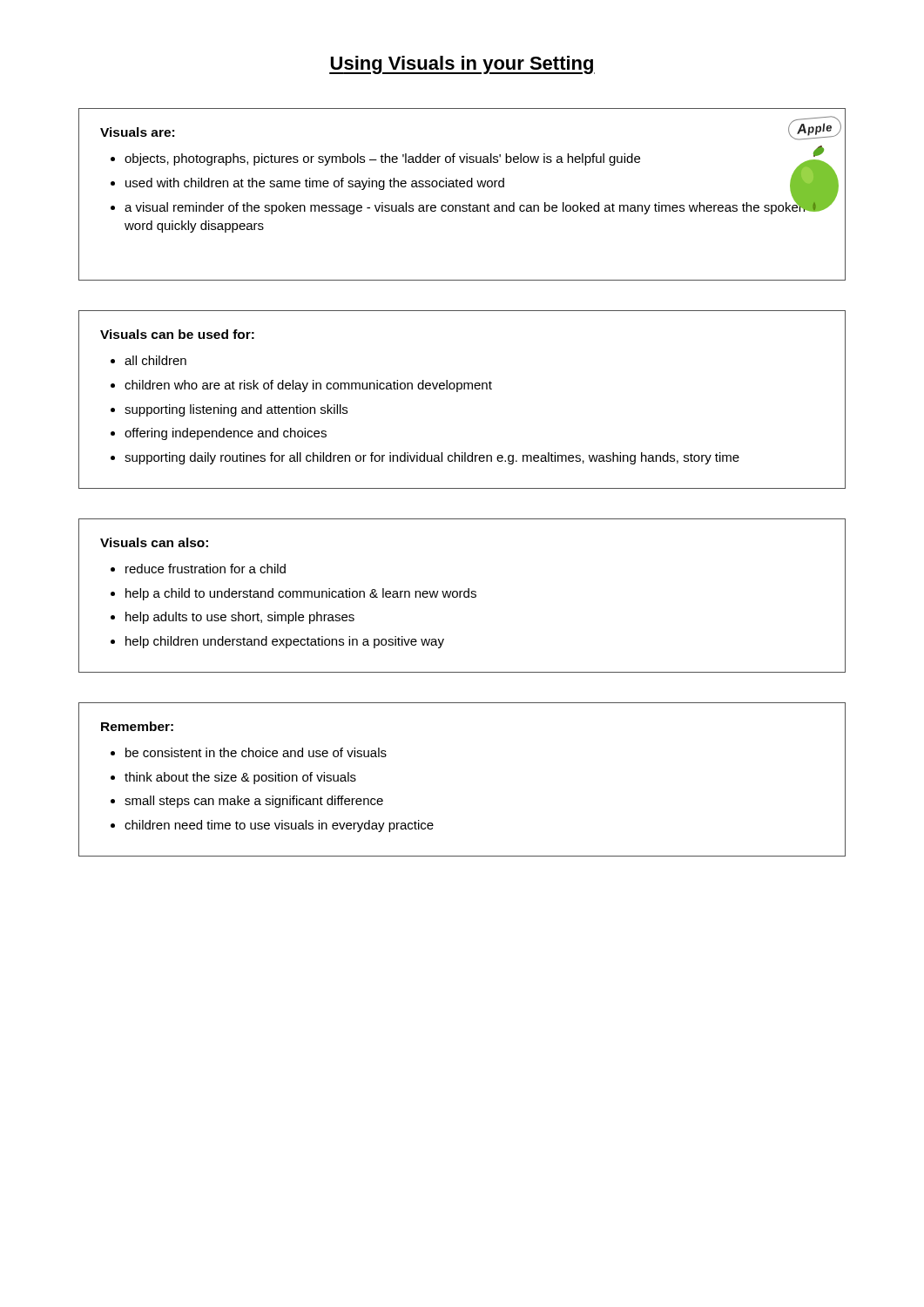
Task: Point to the block beginning "think about the size & position of"
Action: (240, 776)
